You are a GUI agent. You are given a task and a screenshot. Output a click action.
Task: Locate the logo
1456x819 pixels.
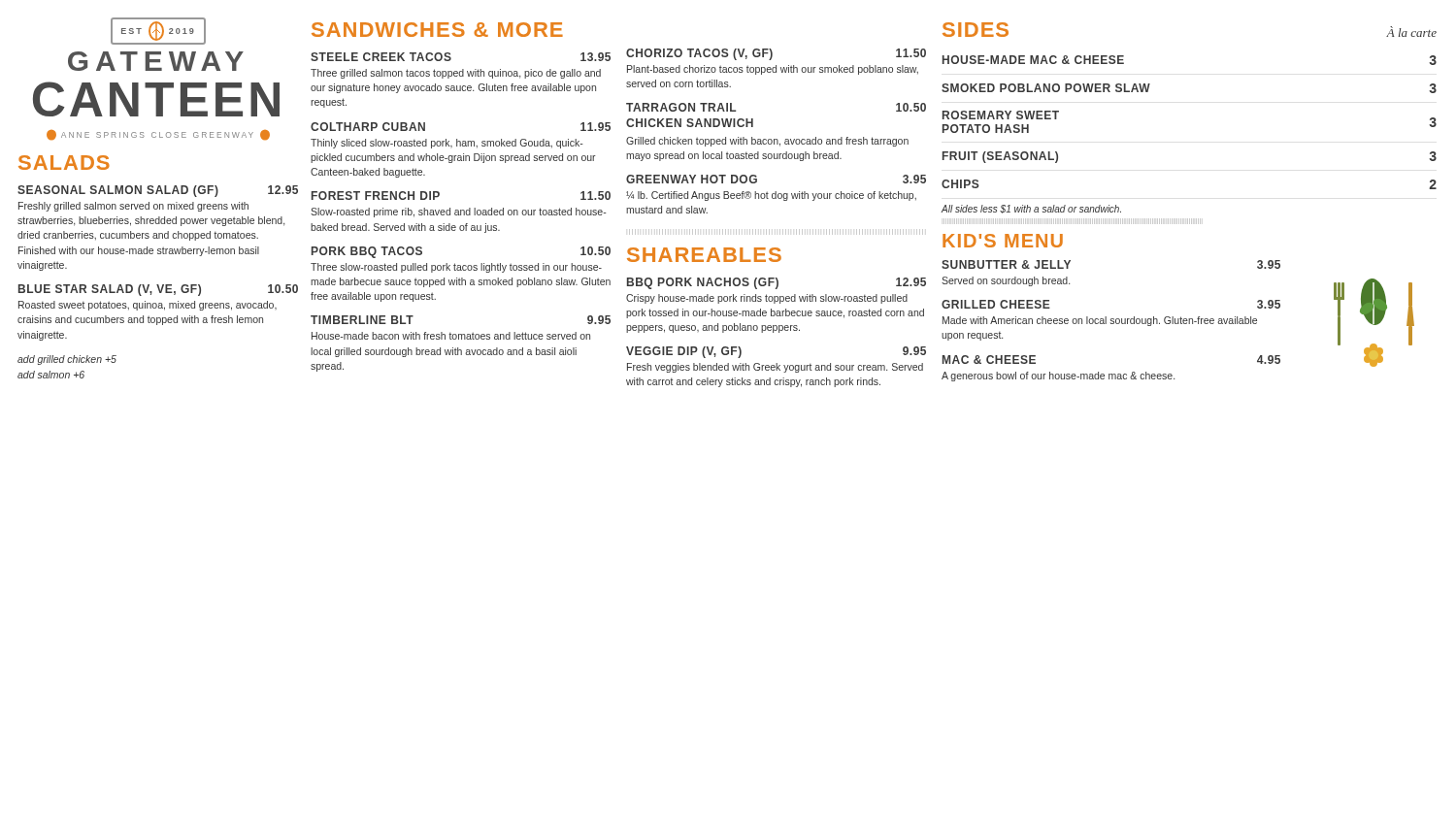coord(1374,328)
